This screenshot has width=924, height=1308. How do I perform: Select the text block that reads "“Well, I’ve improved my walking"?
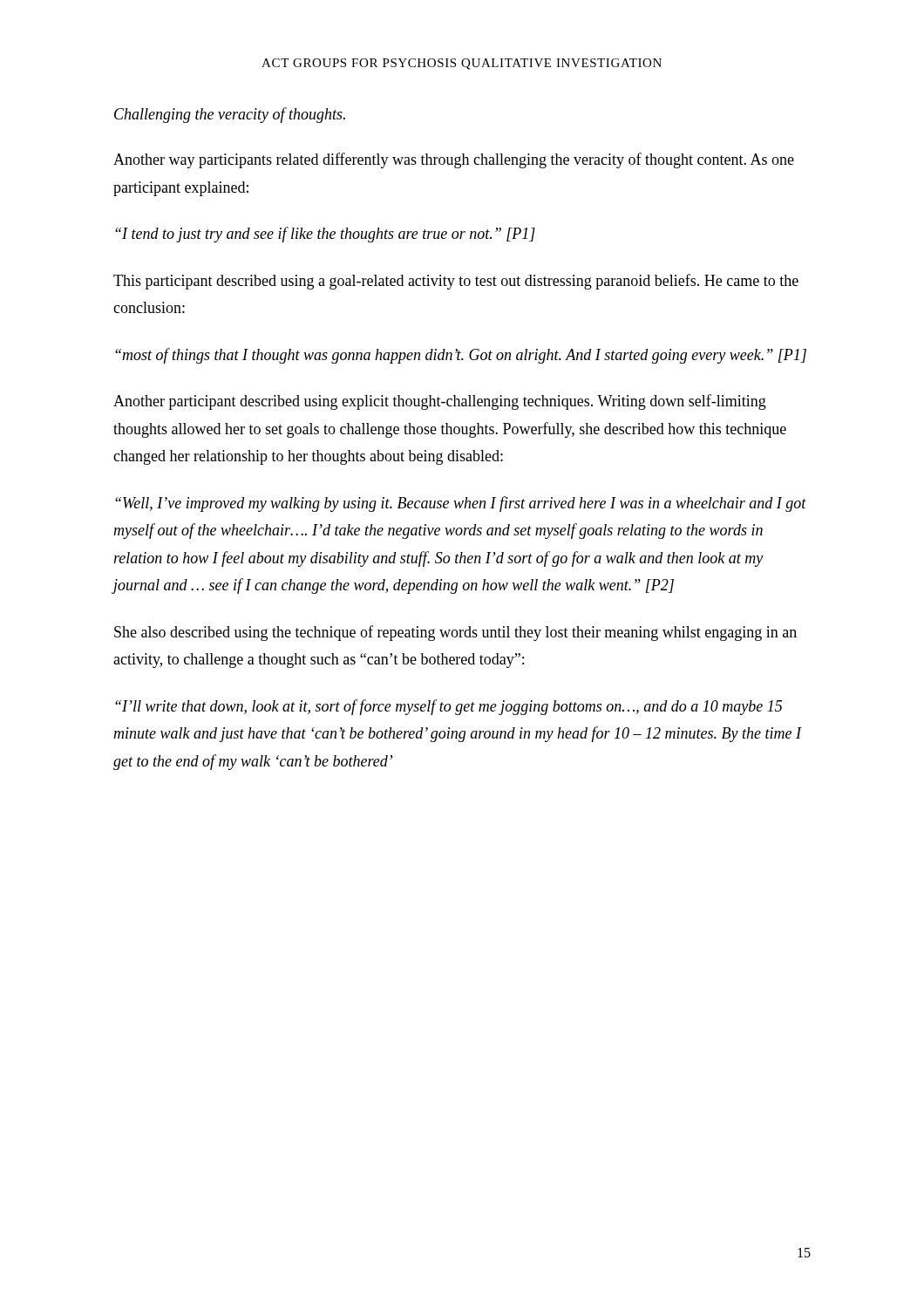tap(460, 544)
